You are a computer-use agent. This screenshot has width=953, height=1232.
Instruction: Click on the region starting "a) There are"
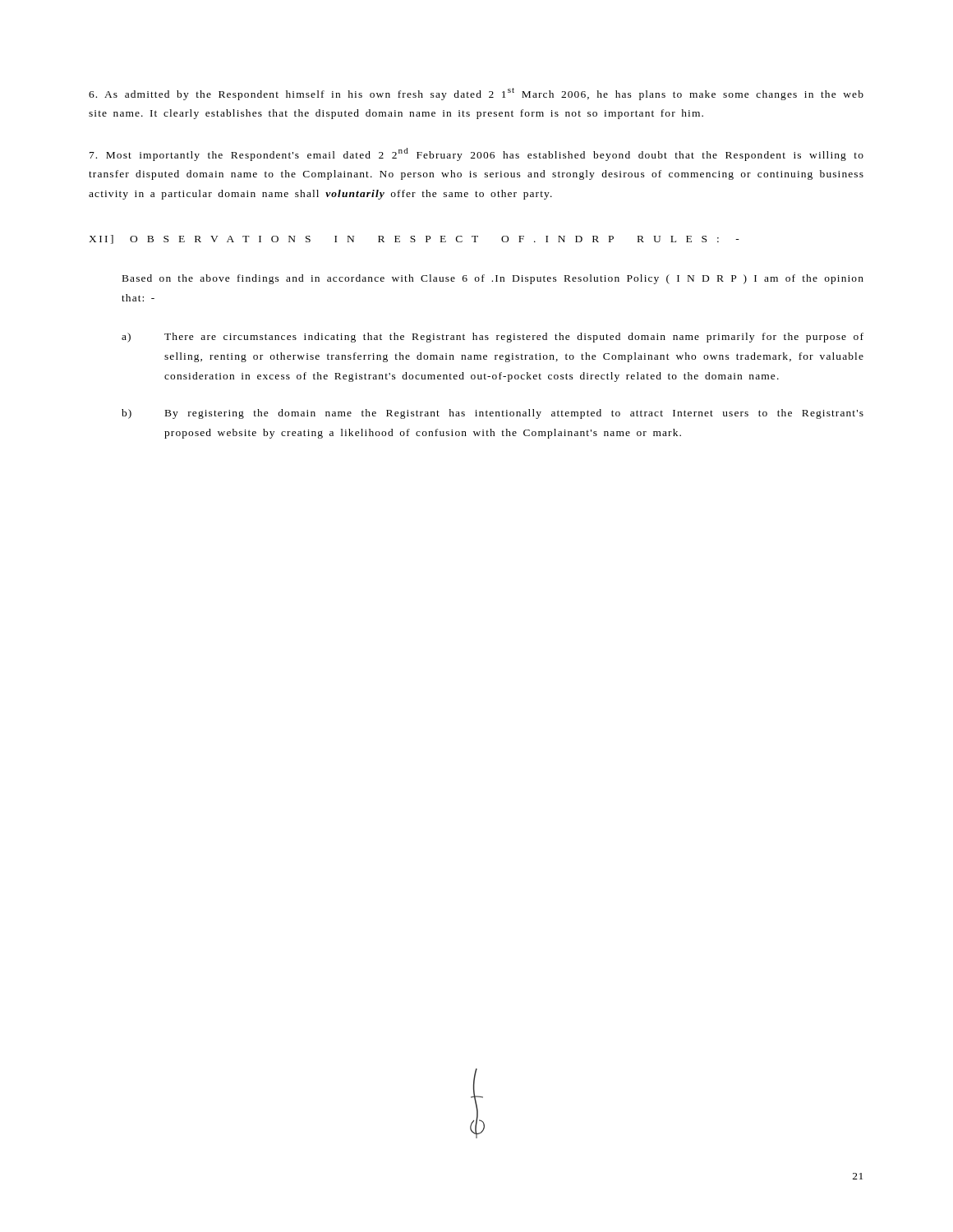pyautogui.click(x=493, y=356)
